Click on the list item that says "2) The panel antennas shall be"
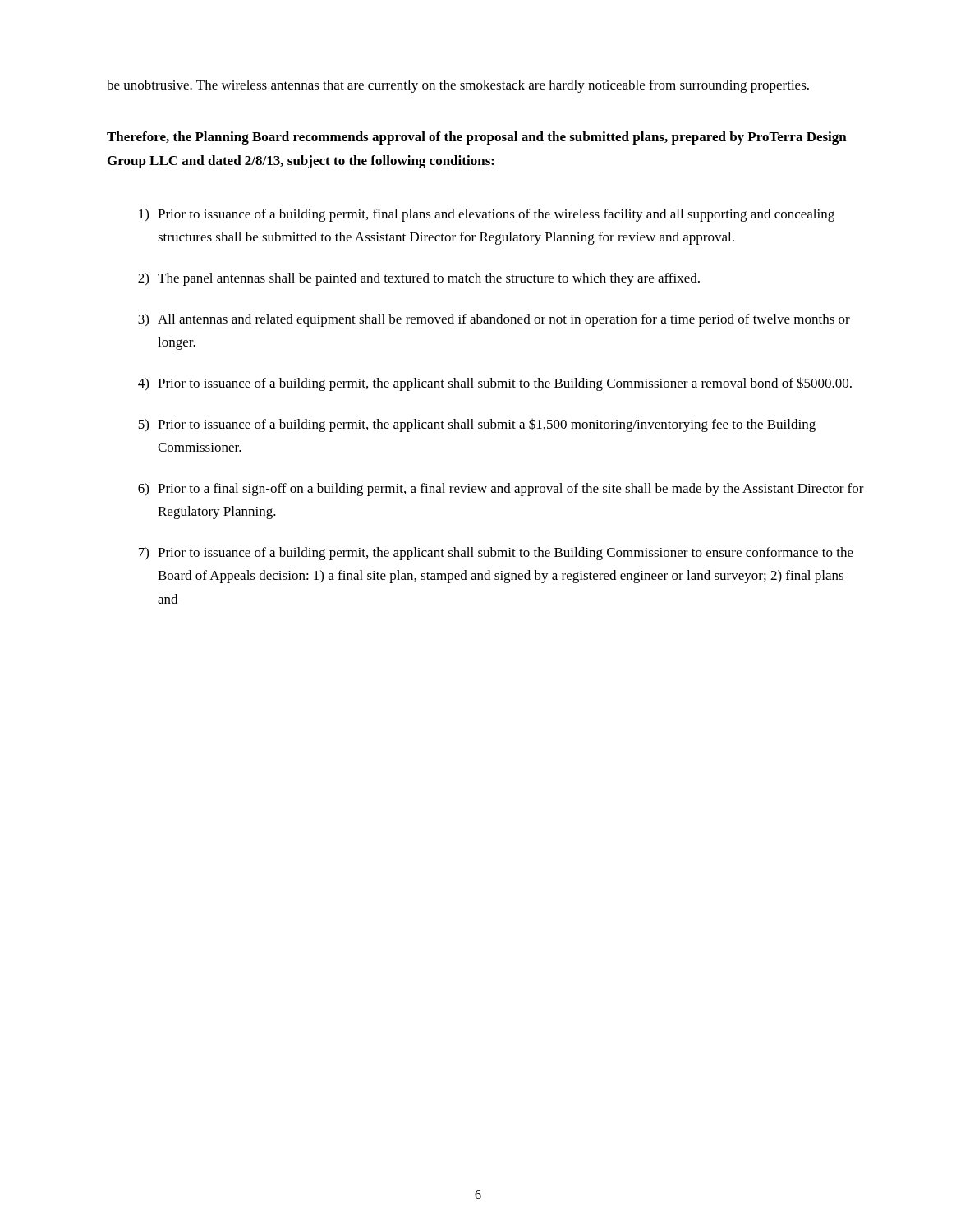The height and width of the screenshot is (1232, 956). coord(486,278)
